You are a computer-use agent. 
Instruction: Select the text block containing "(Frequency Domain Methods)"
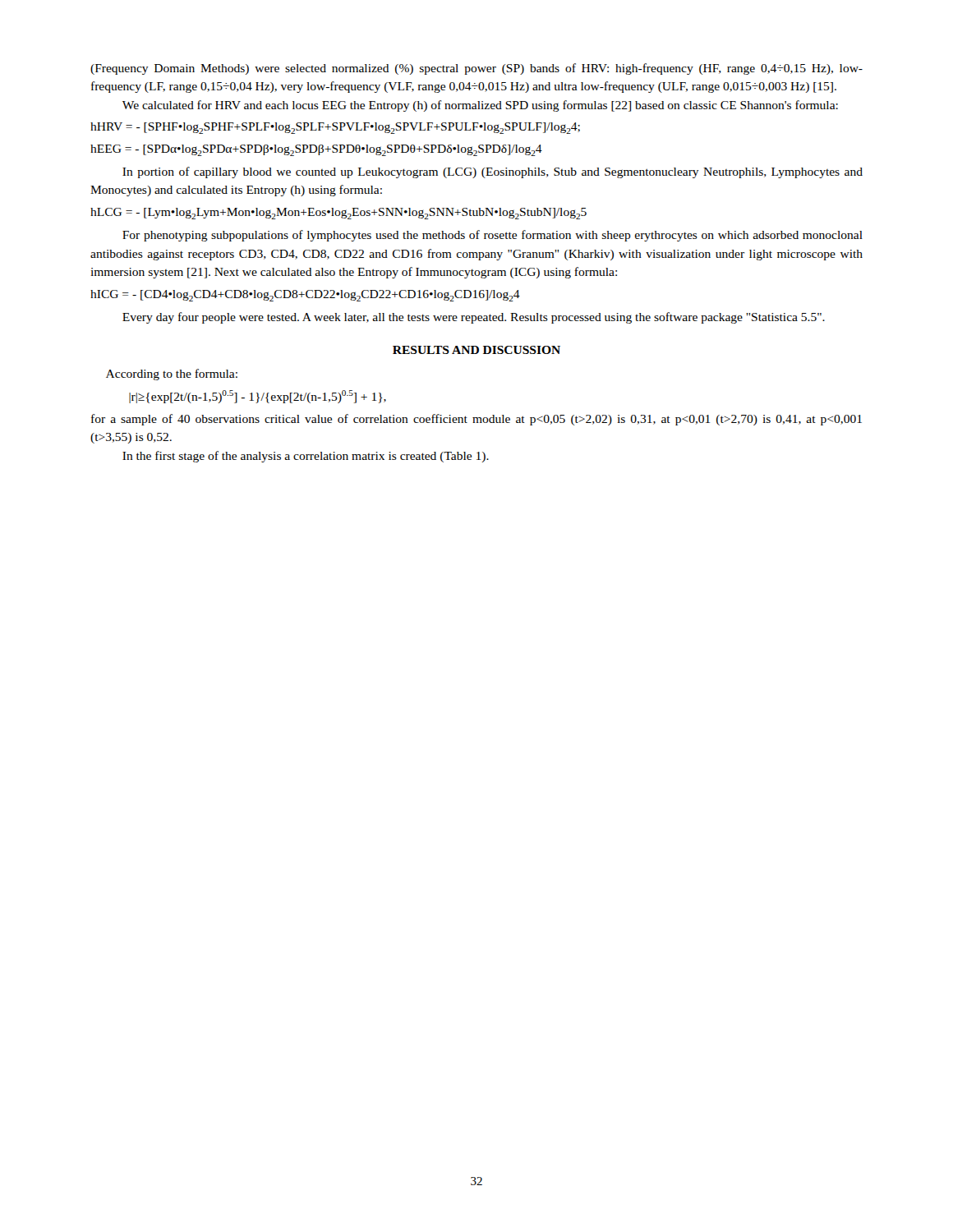tap(476, 78)
